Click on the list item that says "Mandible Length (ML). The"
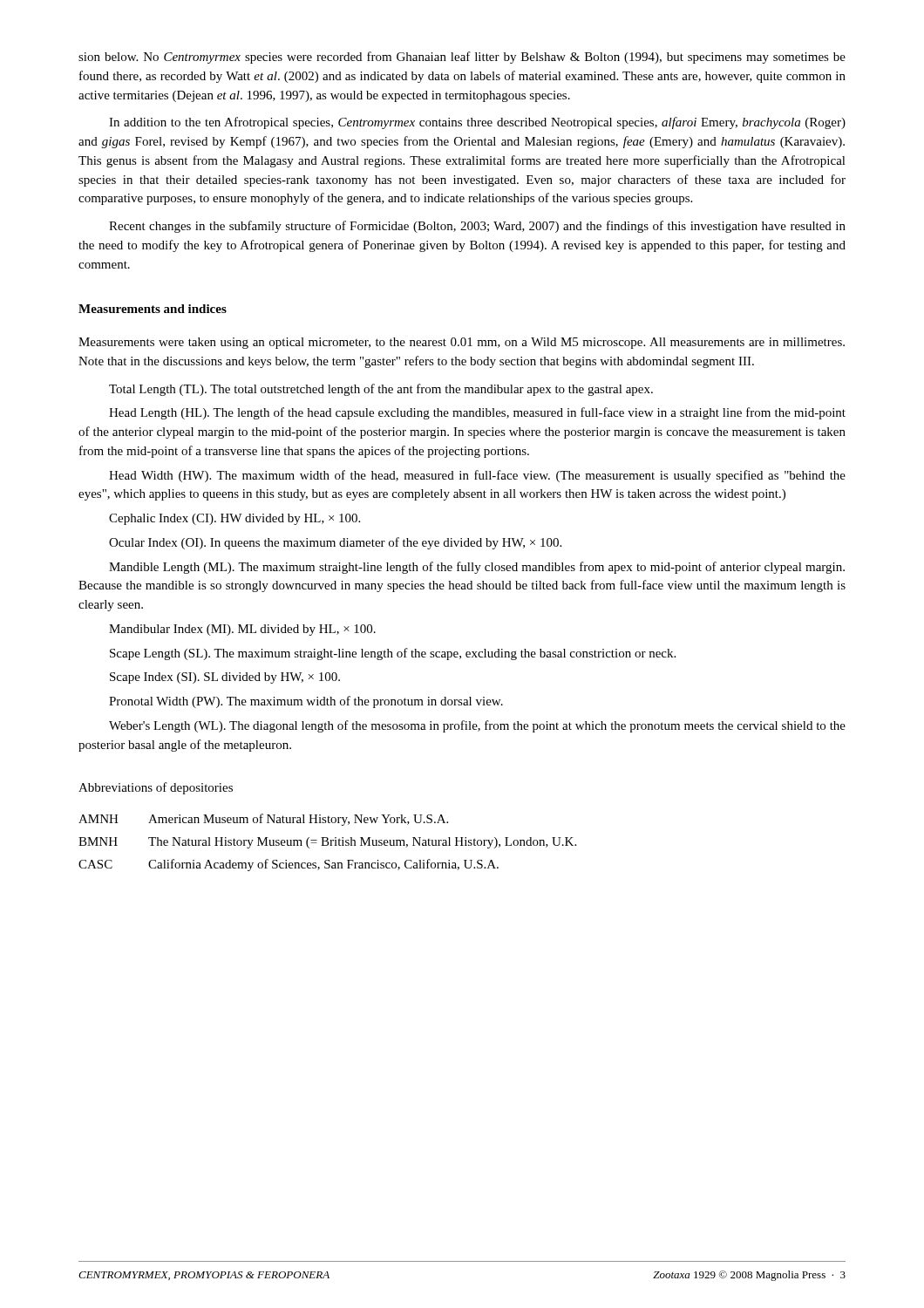The image size is (924, 1308). coord(462,586)
